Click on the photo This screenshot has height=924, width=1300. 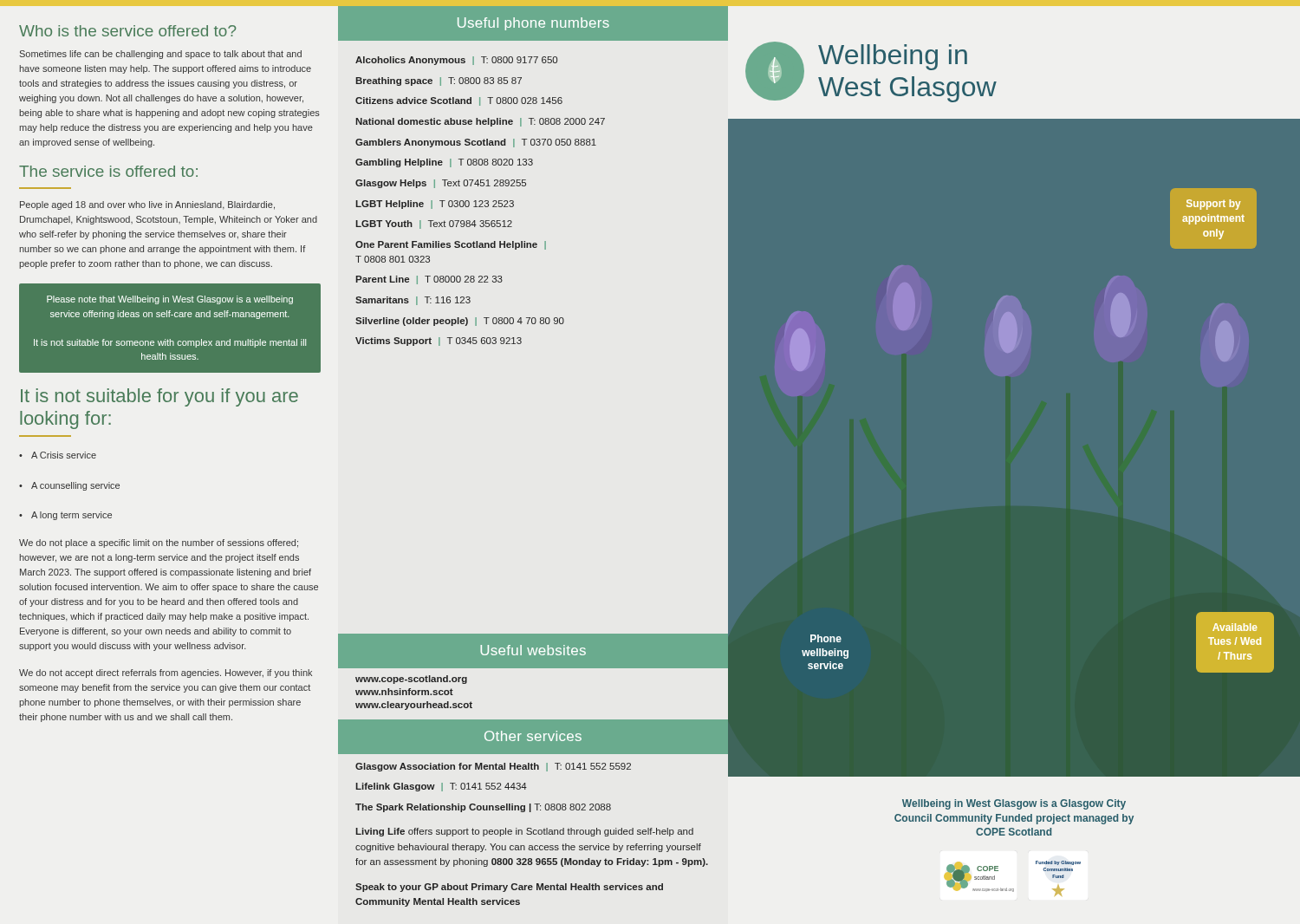(x=1014, y=448)
